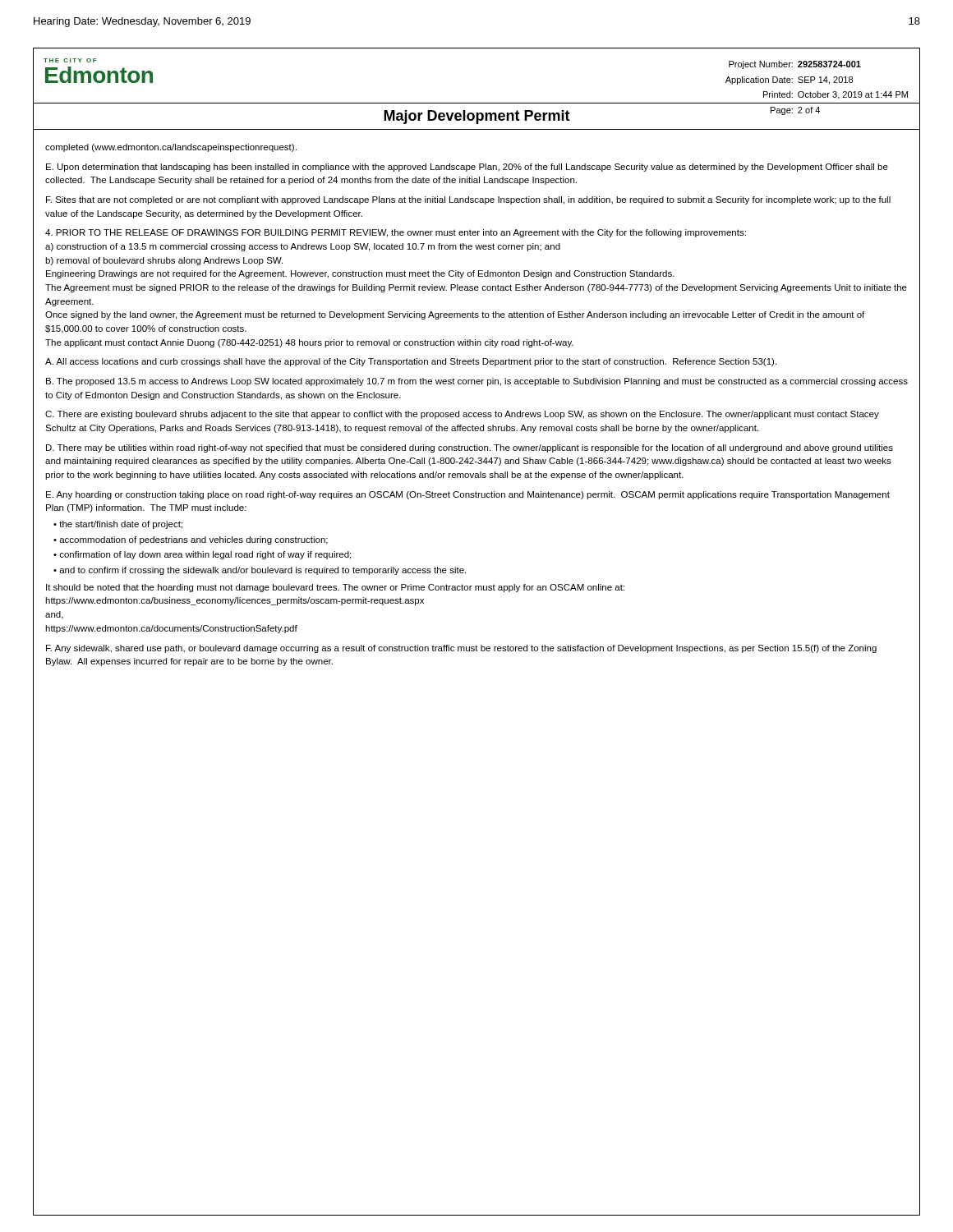Locate the passage starting "• and to confirm"
Image resolution: width=953 pixels, height=1232 pixels.
pyautogui.click(x=260, y=570)
